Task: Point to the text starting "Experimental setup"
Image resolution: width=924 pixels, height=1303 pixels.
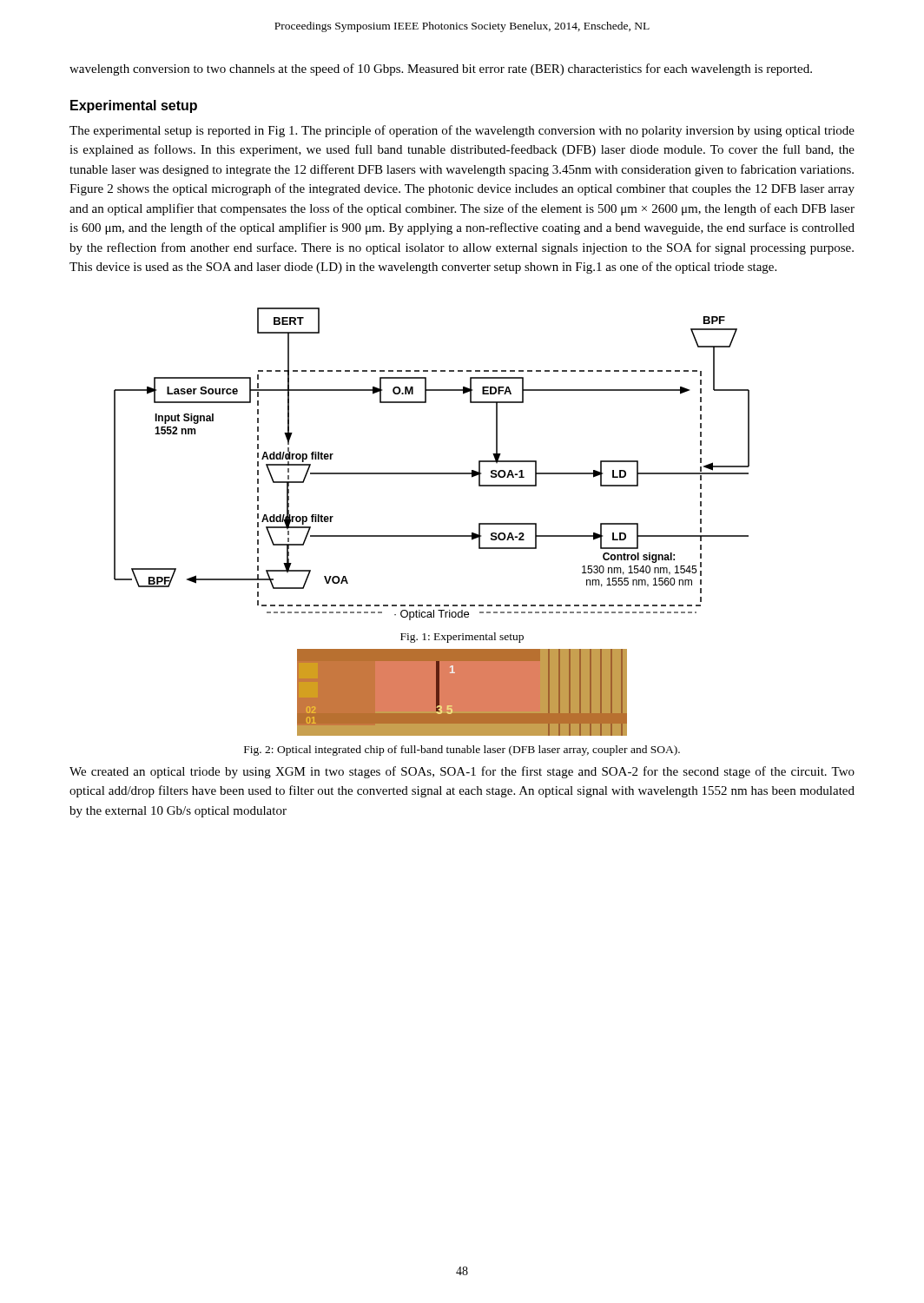Action: pyautogui.click(x=134, y=105)
